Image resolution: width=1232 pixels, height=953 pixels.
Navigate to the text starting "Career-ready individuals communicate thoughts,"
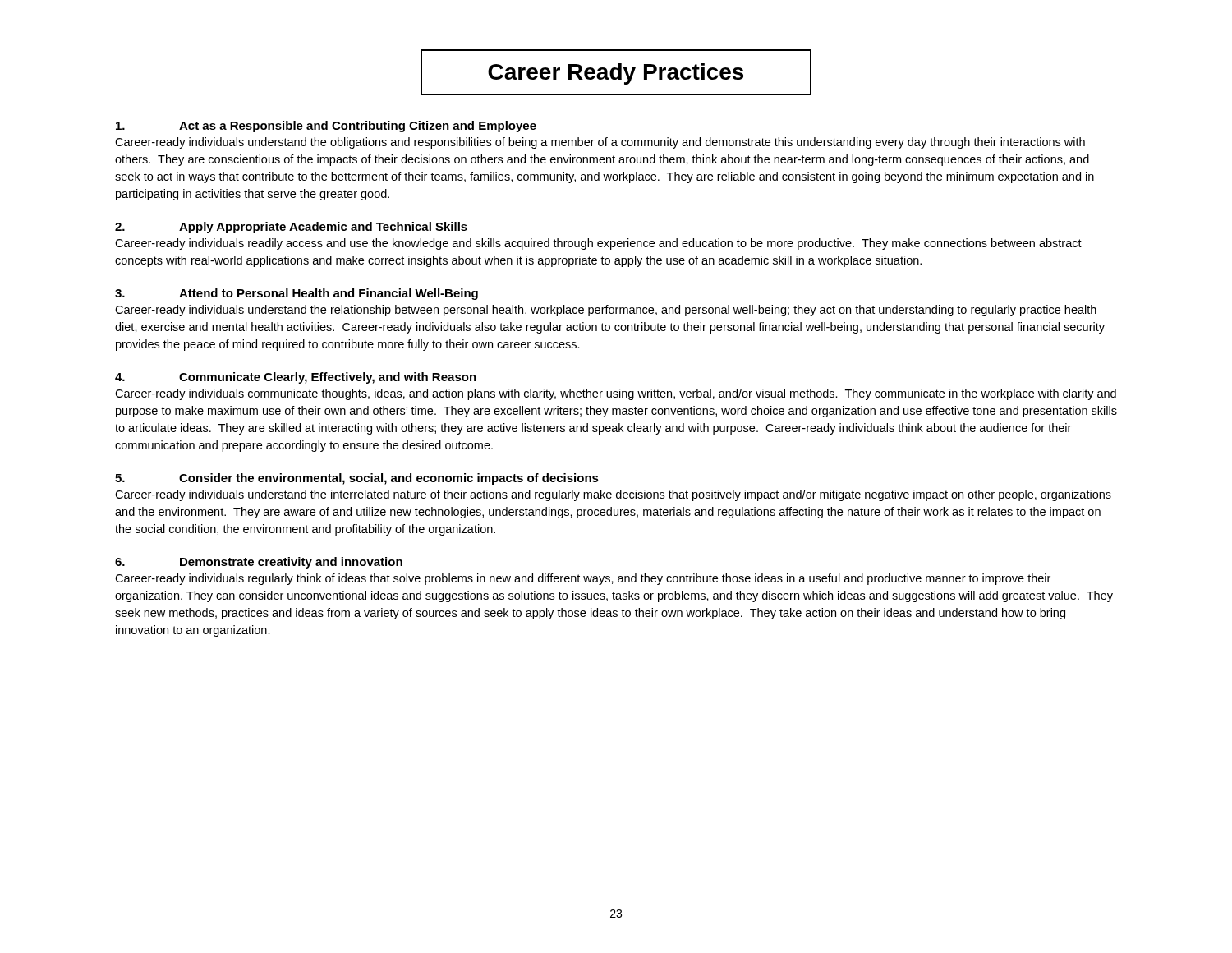(616, 420)
